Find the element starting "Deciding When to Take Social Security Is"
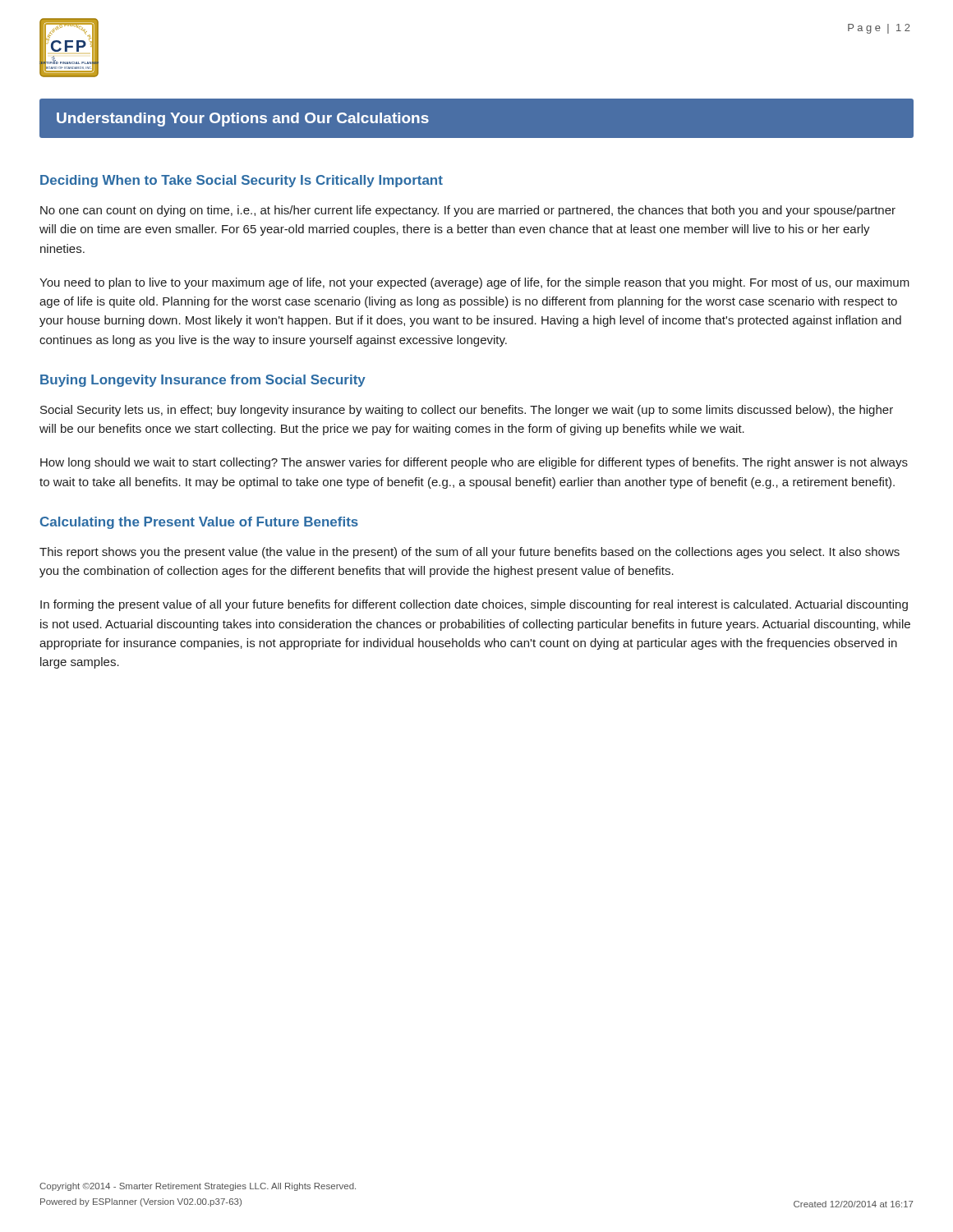The image size is (953, 1232). [241, 180]
